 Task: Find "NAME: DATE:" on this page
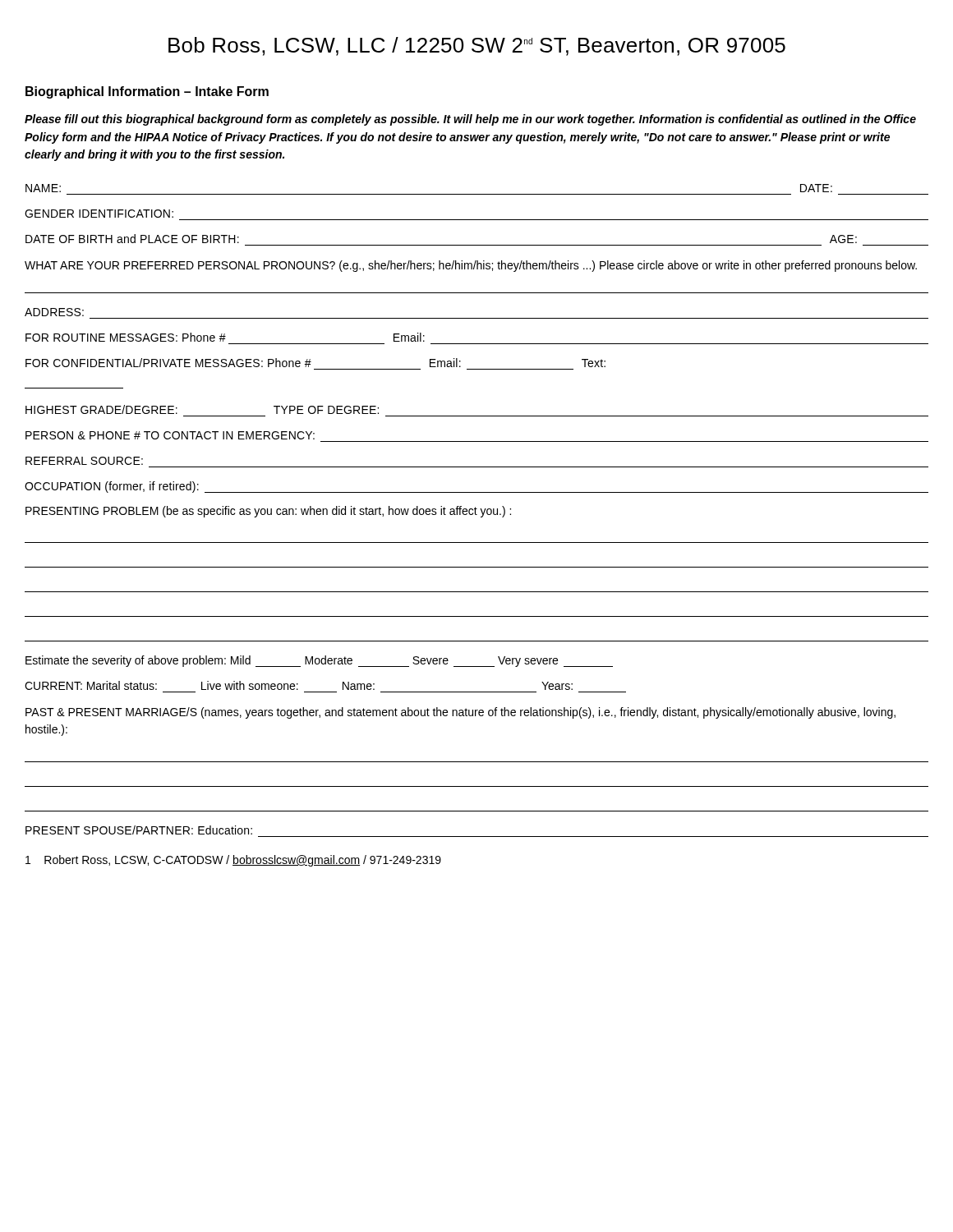[476, 188]
